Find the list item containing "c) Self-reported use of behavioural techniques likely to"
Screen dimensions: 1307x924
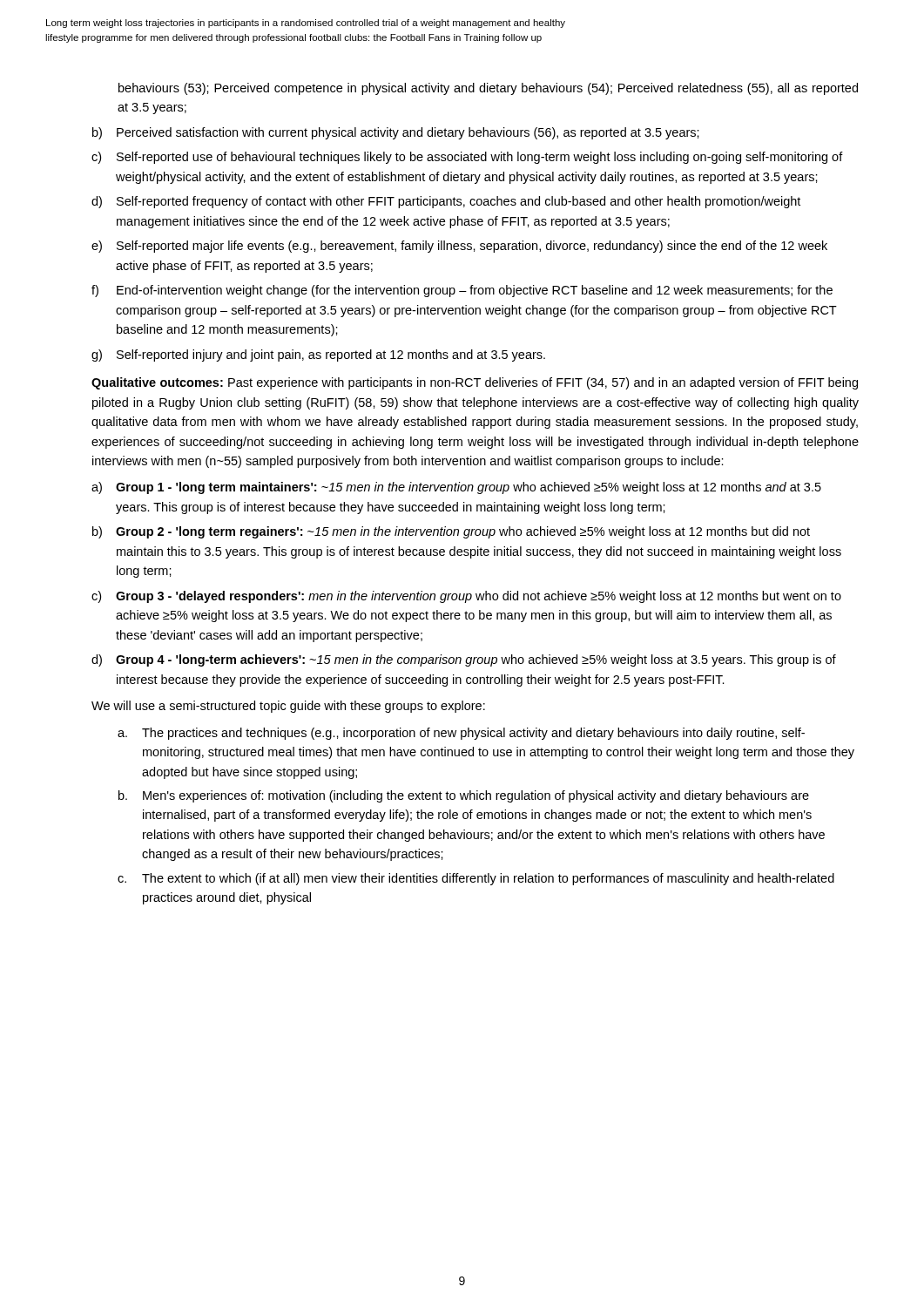pyautogui.click(x=475, y=167)
